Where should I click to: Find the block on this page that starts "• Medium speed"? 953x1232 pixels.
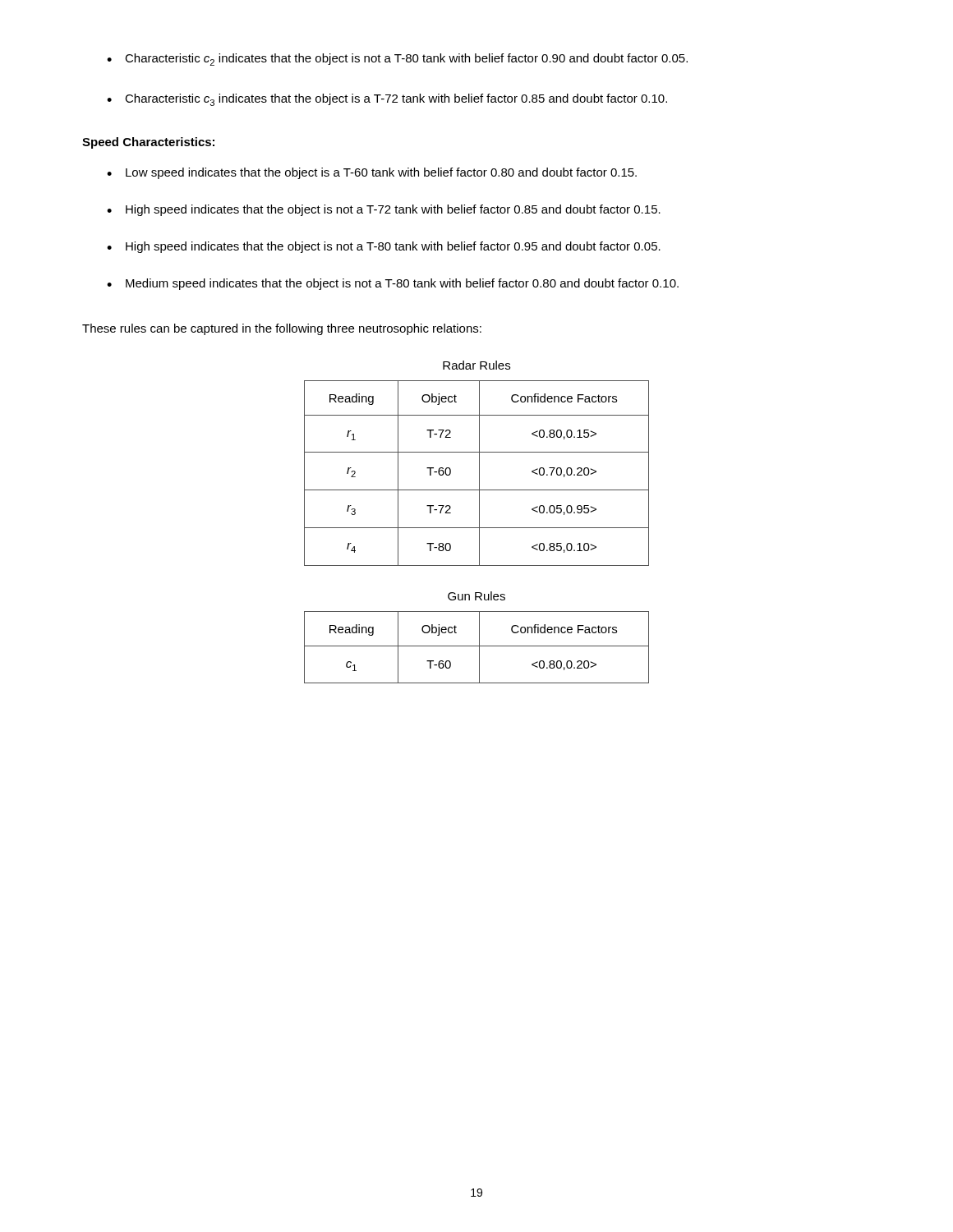489,285
